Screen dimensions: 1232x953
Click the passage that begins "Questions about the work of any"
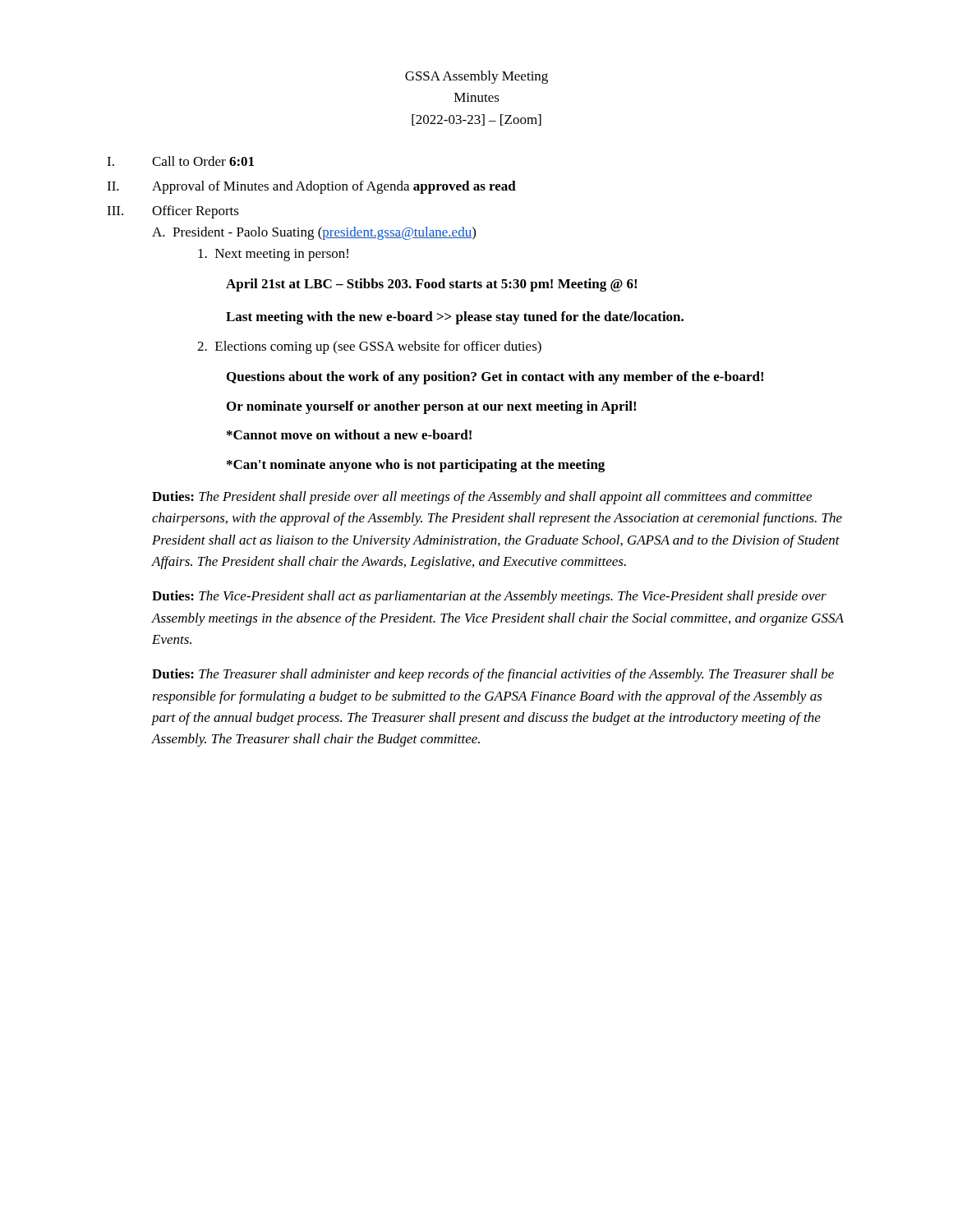(x=495, y=377)
